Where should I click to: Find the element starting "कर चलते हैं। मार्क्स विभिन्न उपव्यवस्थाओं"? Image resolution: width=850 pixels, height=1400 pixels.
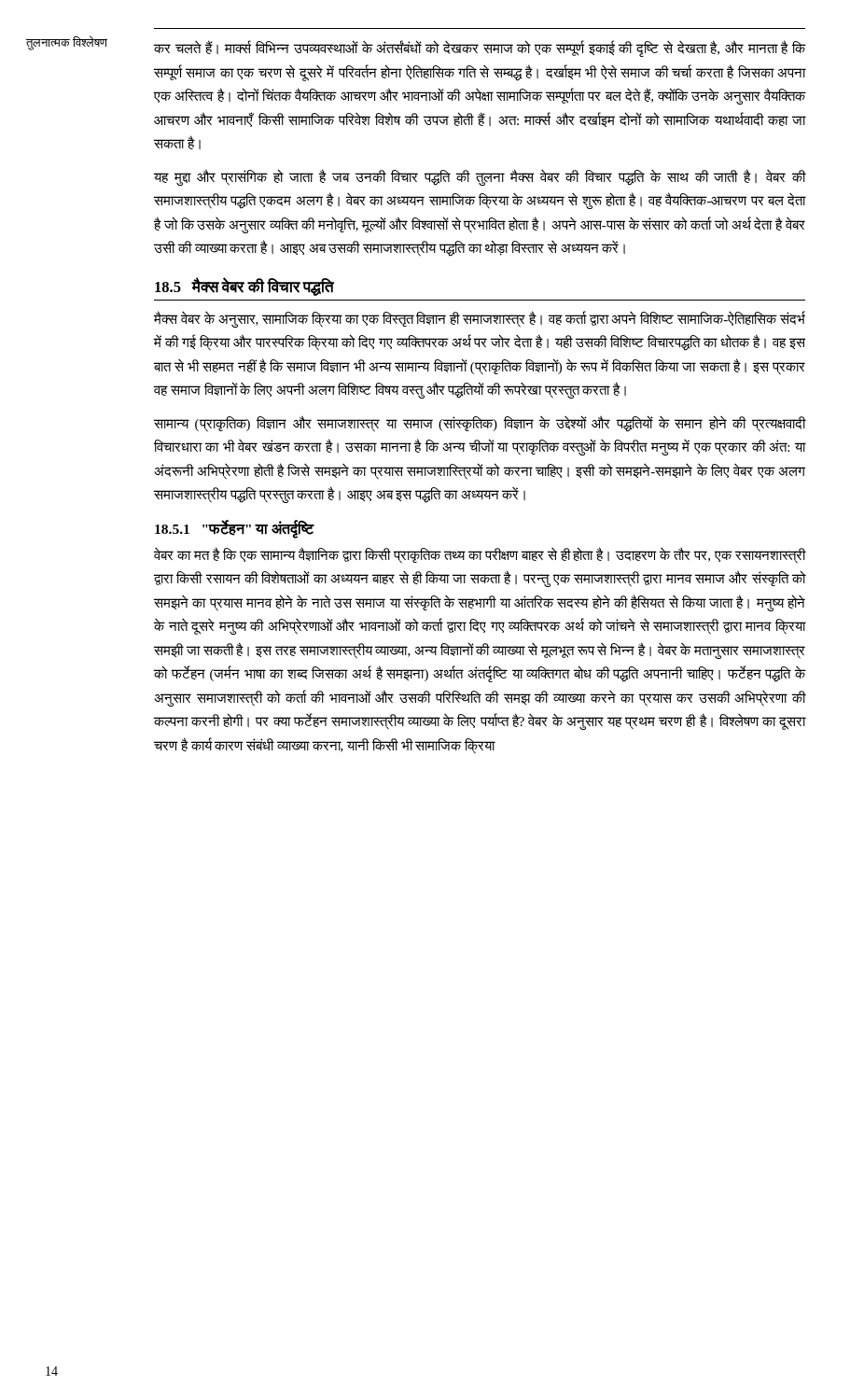[480, 96]
